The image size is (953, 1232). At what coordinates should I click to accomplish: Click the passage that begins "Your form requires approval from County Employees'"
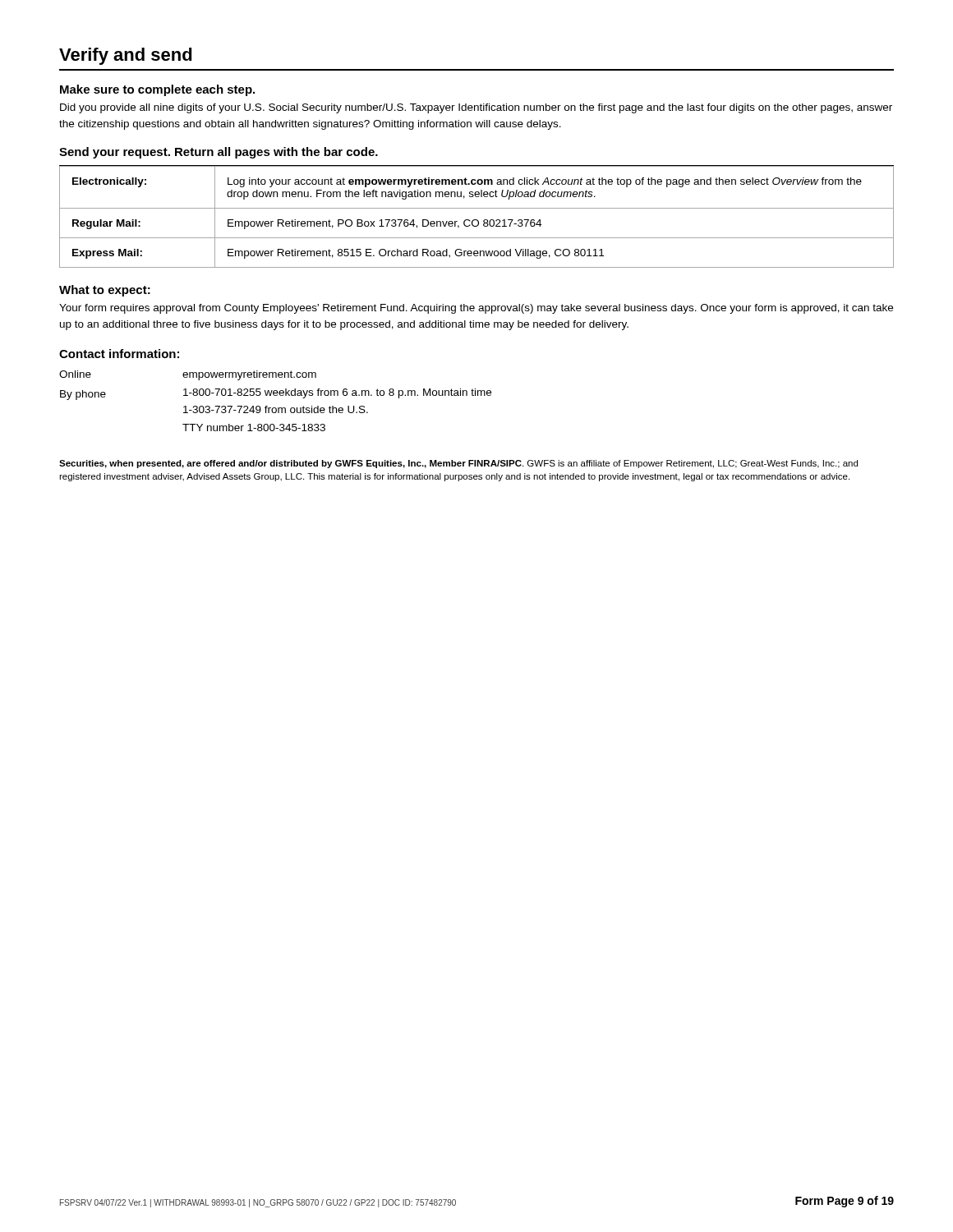[476, 316]
